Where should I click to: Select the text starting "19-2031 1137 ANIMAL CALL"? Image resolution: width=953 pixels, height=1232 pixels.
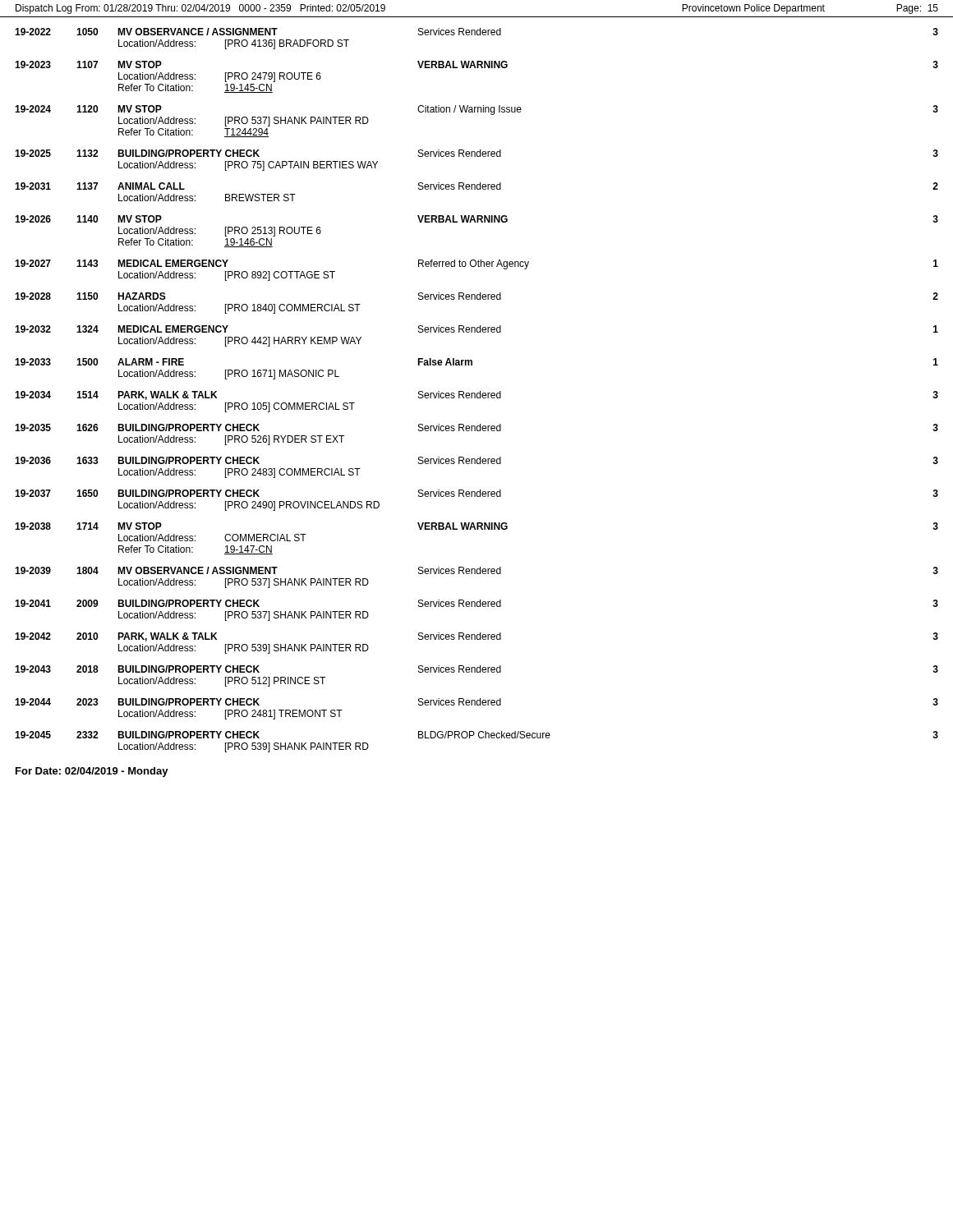pyautogui.click(x=476, y=192)
